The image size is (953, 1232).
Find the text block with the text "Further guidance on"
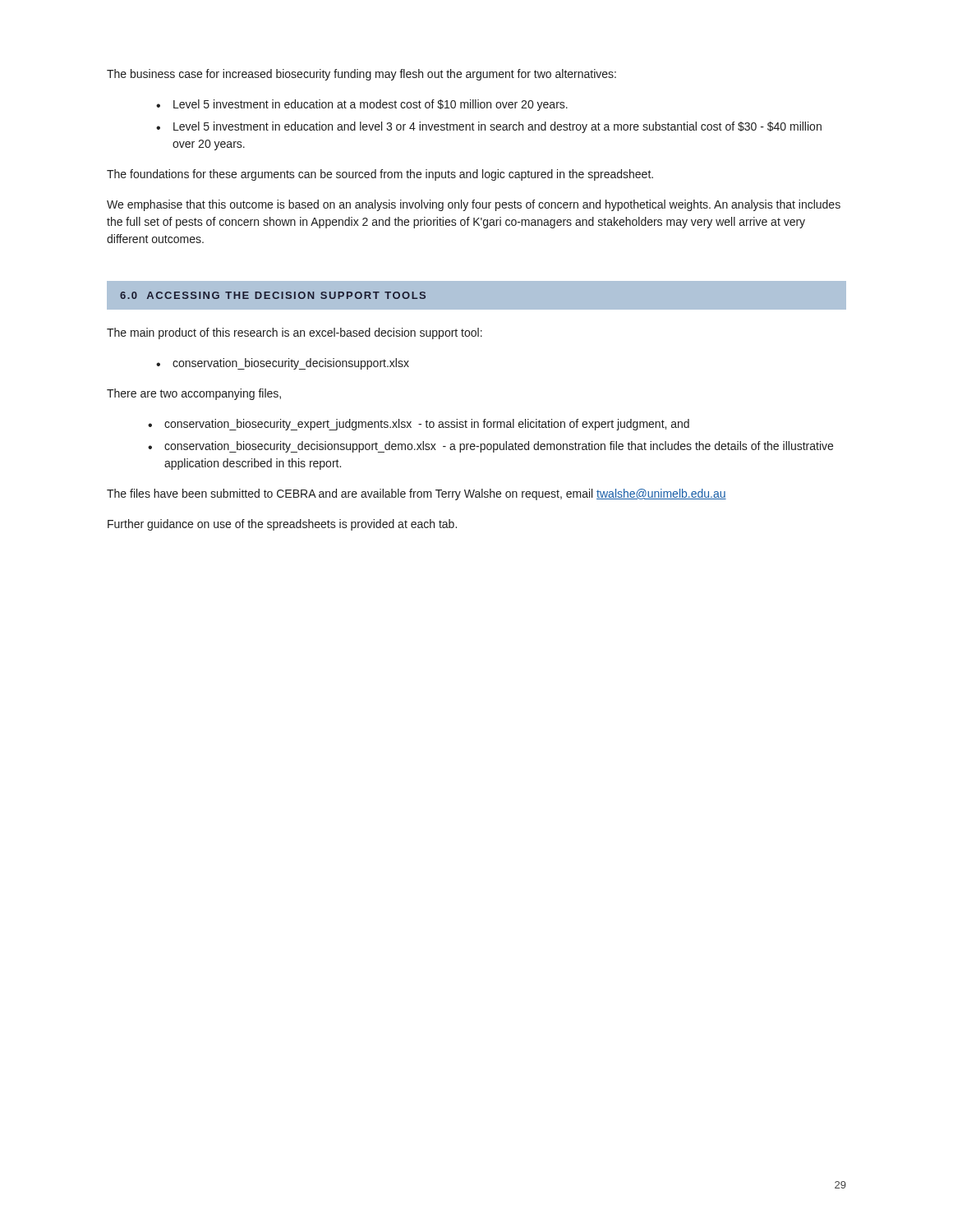282,524
